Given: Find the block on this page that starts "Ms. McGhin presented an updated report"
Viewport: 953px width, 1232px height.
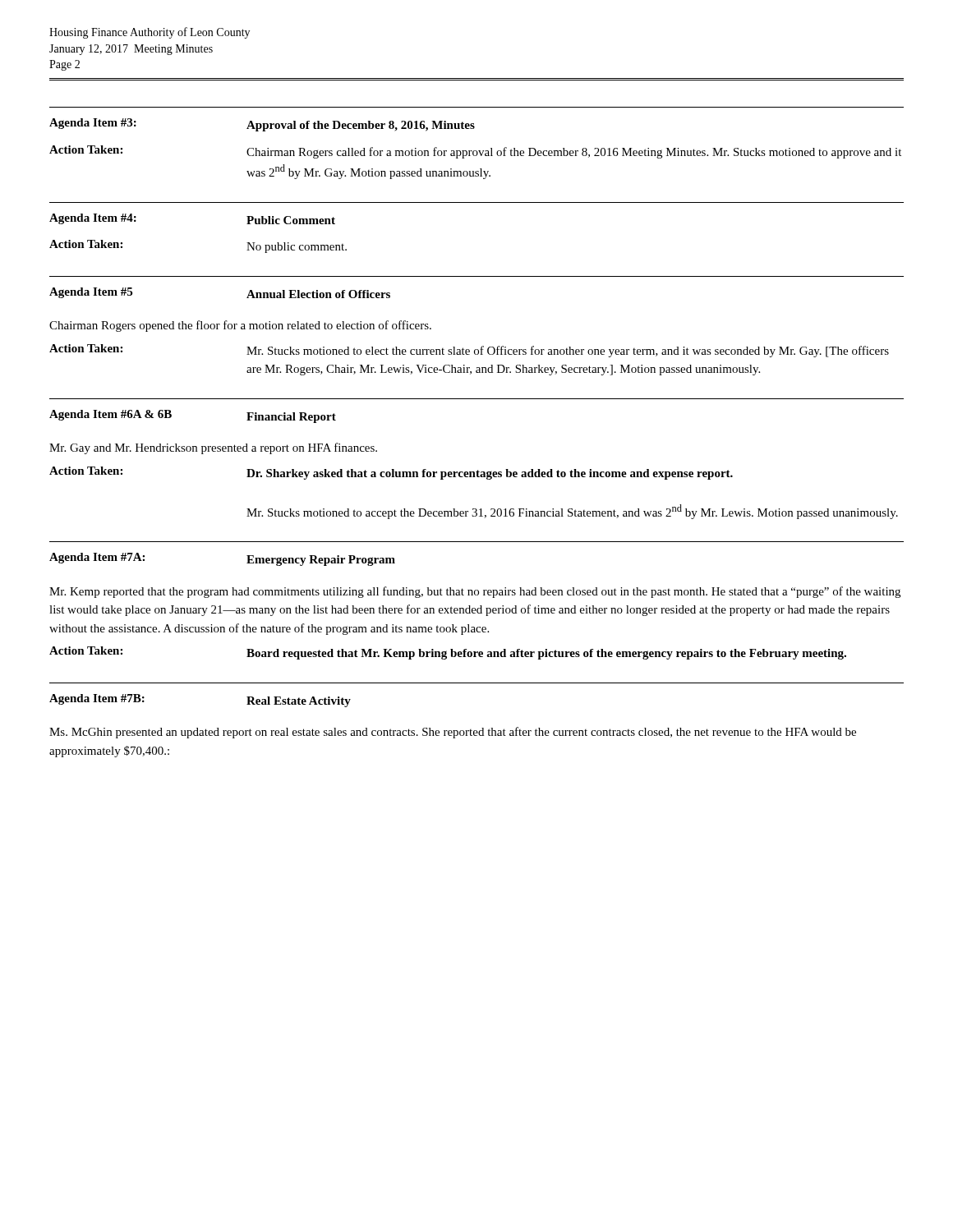Looking at the screenshot, I should click(453, 741).
